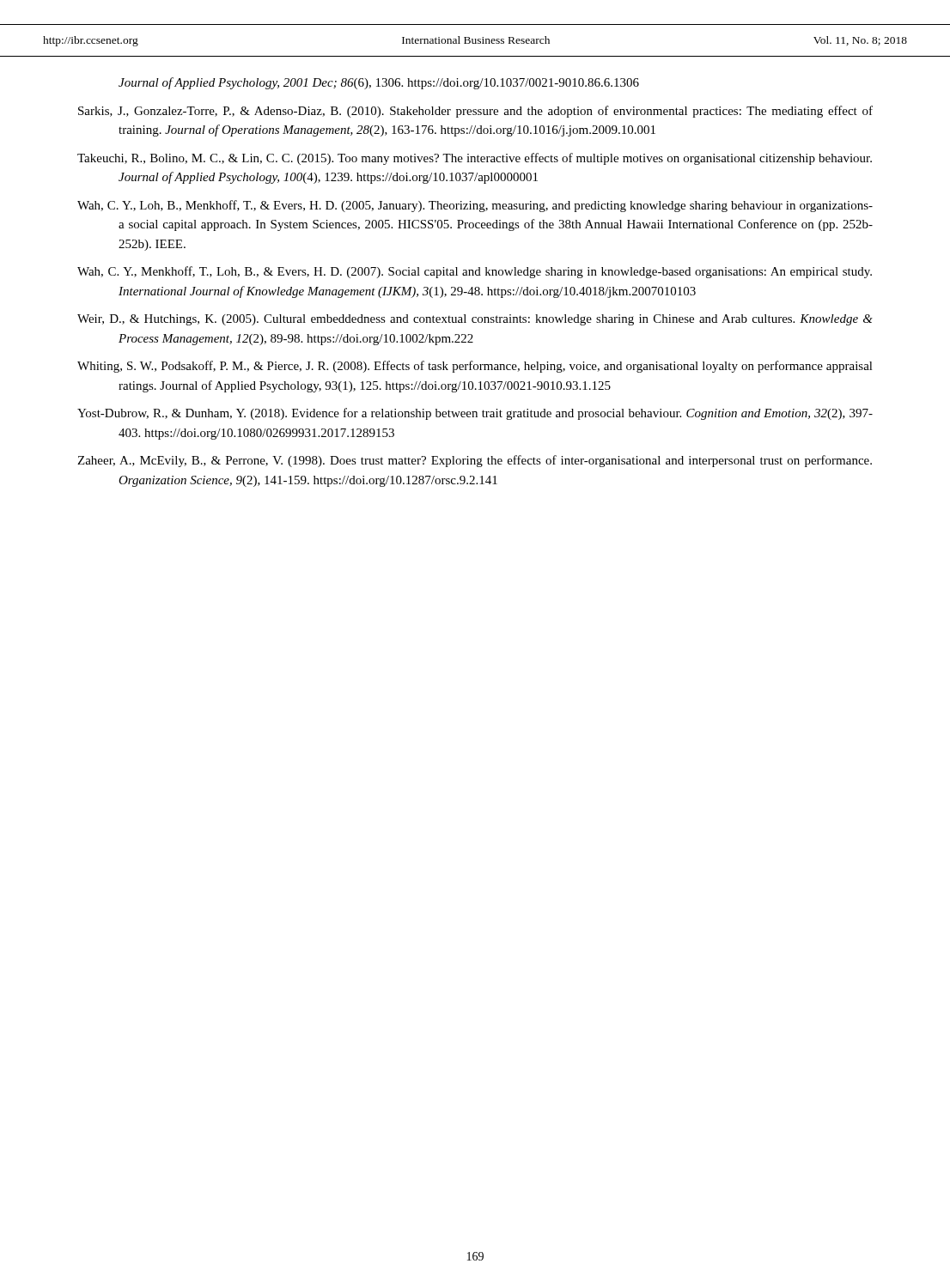This screenshot has width=950, height=1288.
Task: Click on the list item with the text "Takeuchi, R., Bolino, M. C., & Lin,"
Action: [475, 167]
